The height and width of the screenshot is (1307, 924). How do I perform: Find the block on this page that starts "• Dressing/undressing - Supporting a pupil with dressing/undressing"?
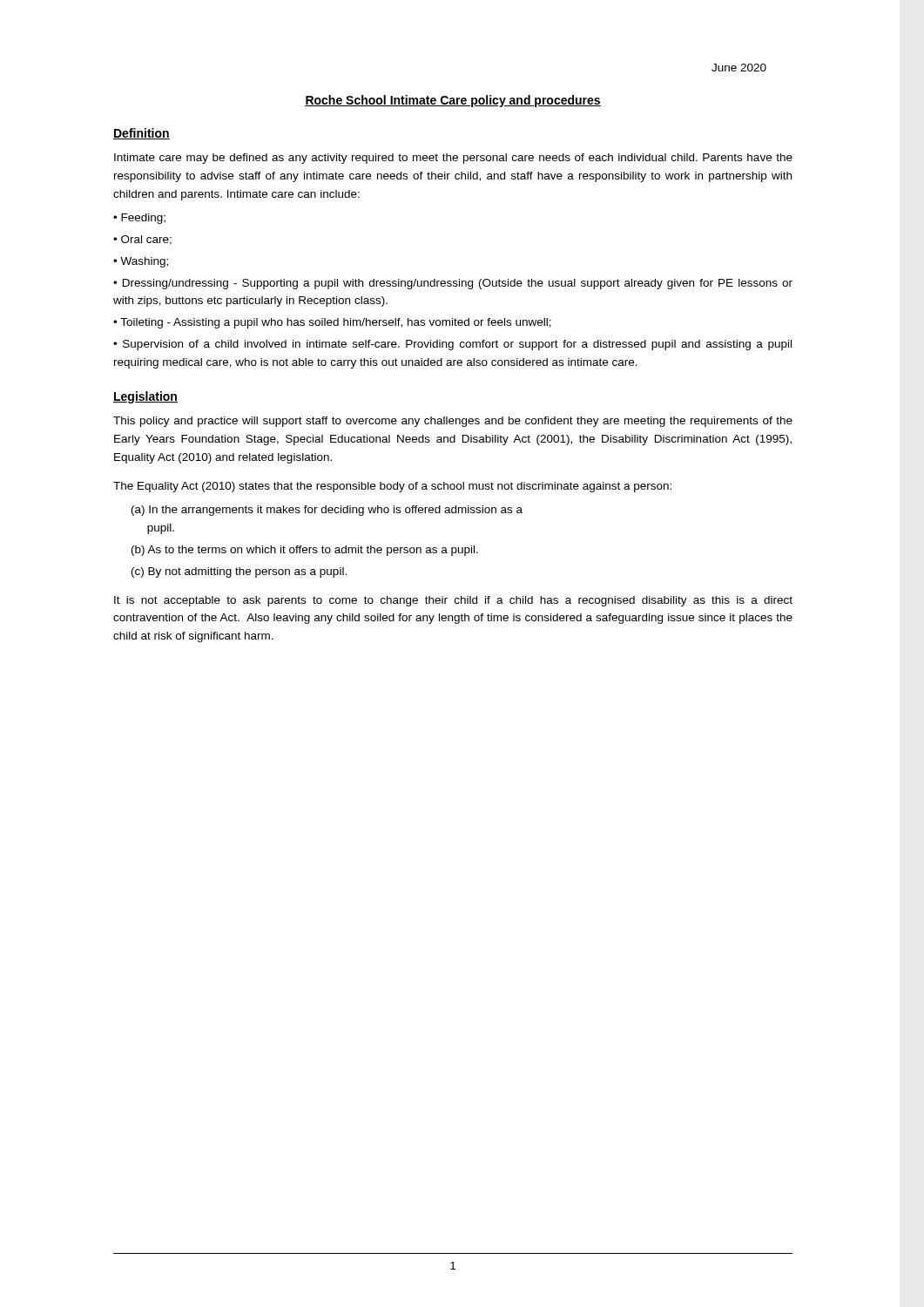453,291
